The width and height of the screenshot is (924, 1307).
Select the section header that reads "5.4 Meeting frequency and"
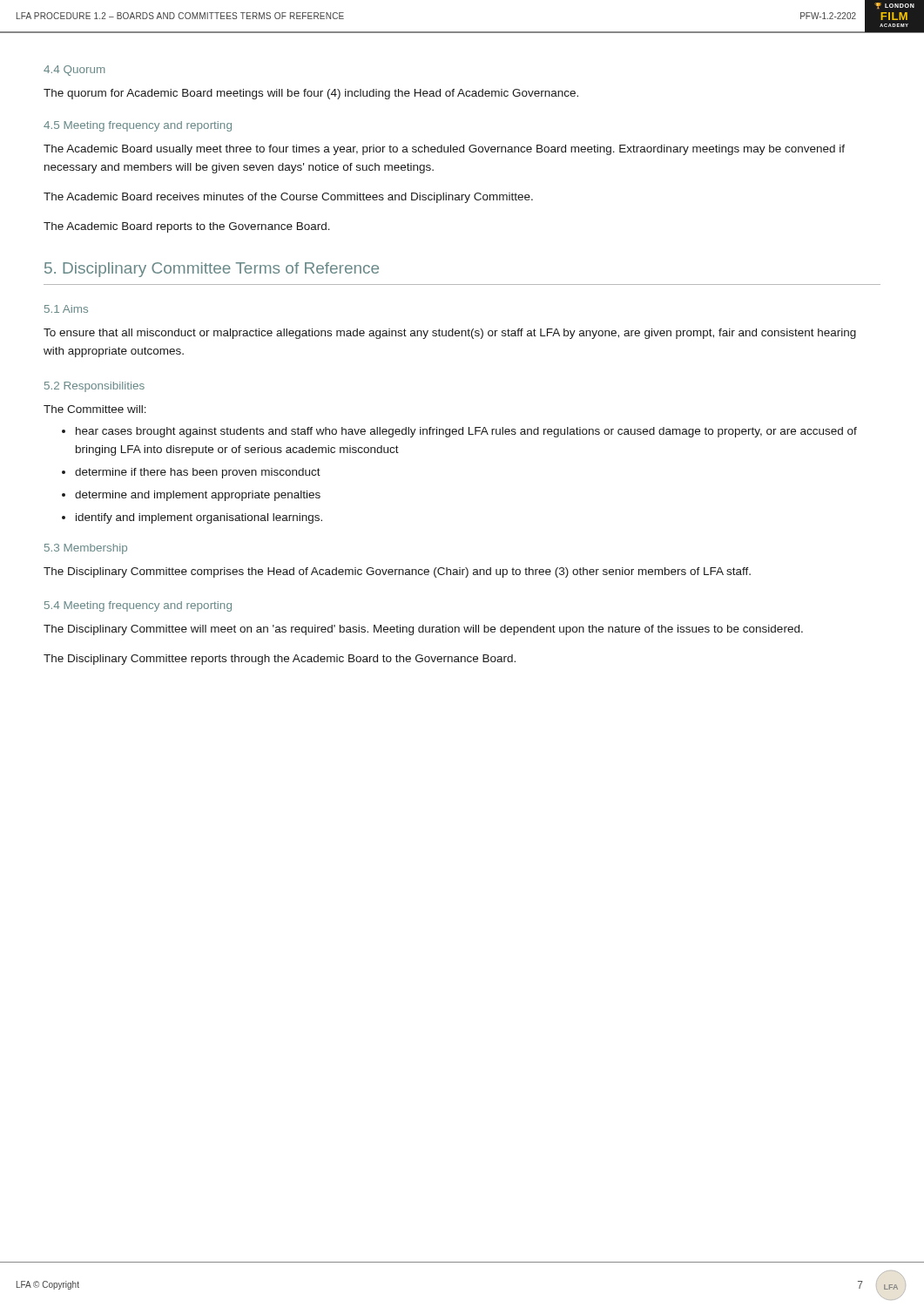click(138, 605)
